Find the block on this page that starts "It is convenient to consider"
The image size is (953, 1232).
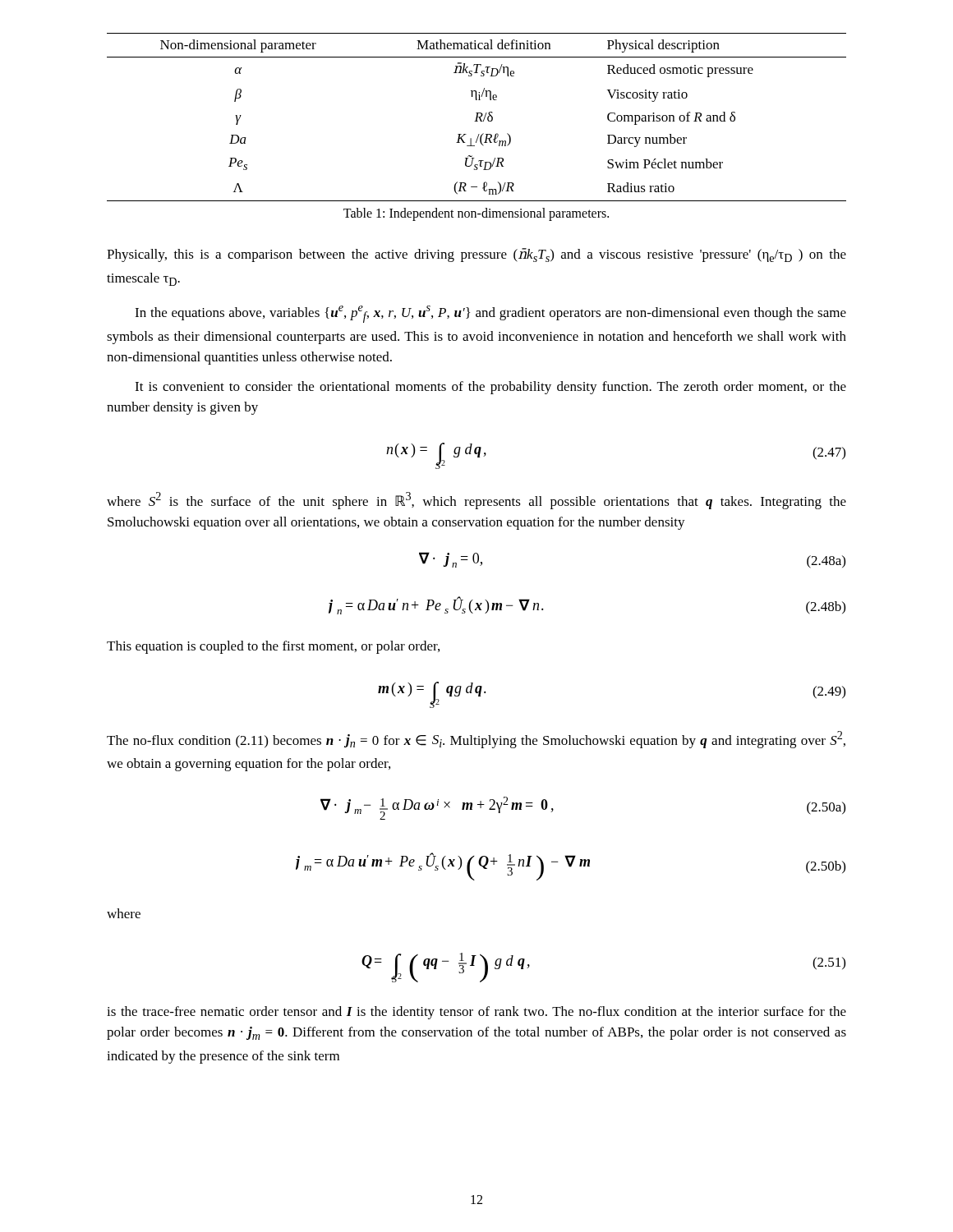coord(476,397)
